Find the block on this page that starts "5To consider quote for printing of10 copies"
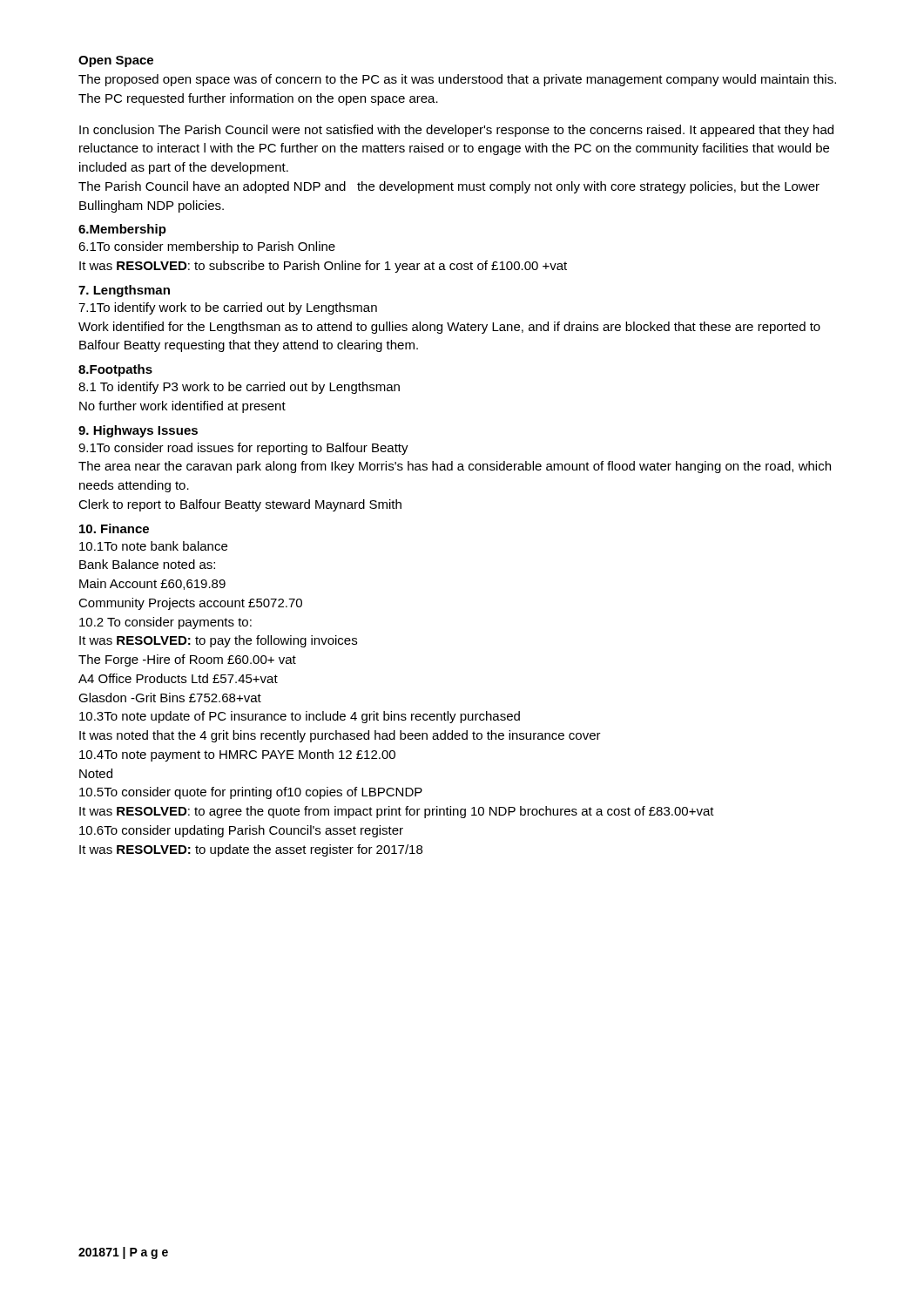 [250, 792]
